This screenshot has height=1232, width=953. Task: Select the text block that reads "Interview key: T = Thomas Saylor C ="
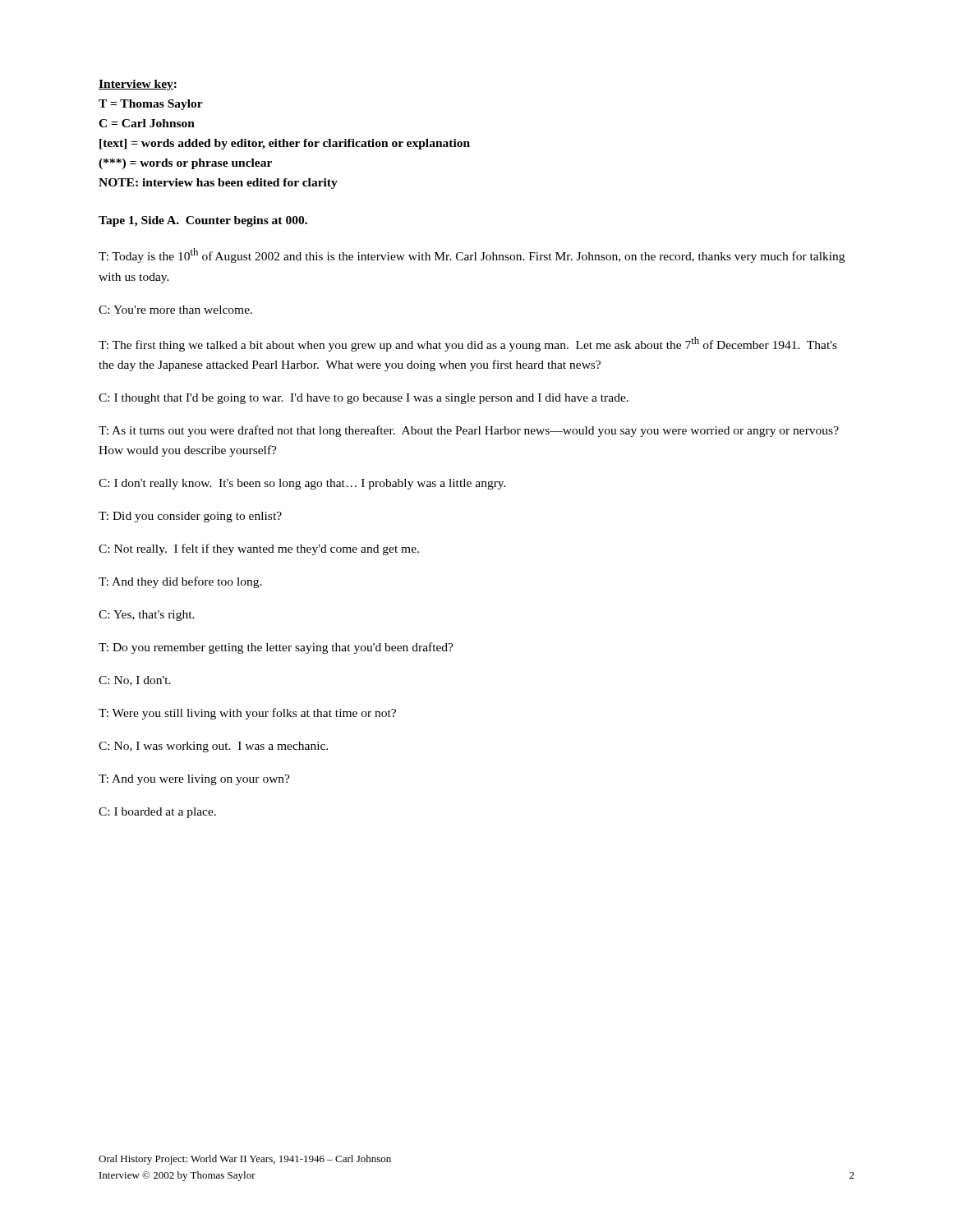284,133
